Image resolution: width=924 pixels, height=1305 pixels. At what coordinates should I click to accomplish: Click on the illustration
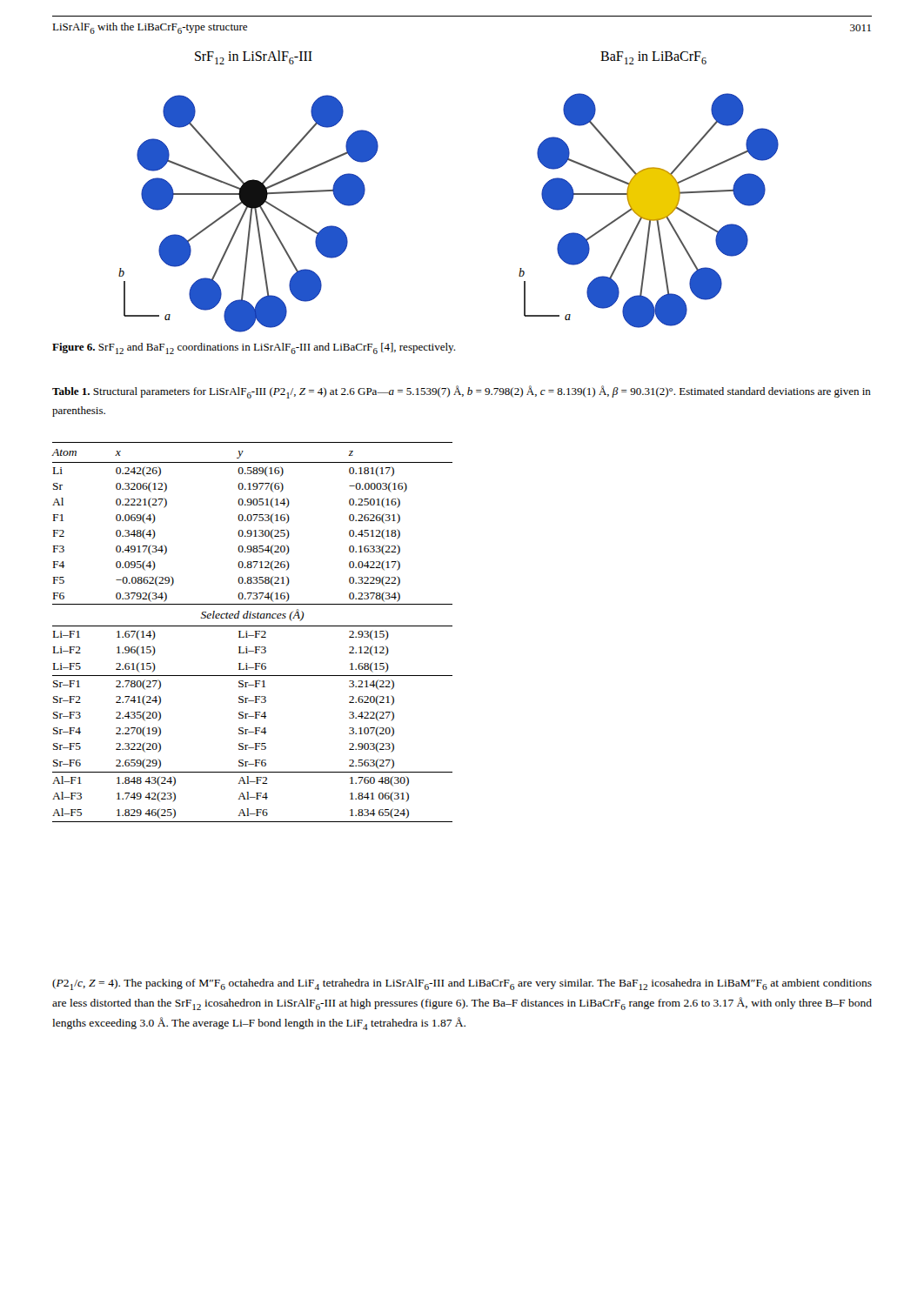coord(462,189)
